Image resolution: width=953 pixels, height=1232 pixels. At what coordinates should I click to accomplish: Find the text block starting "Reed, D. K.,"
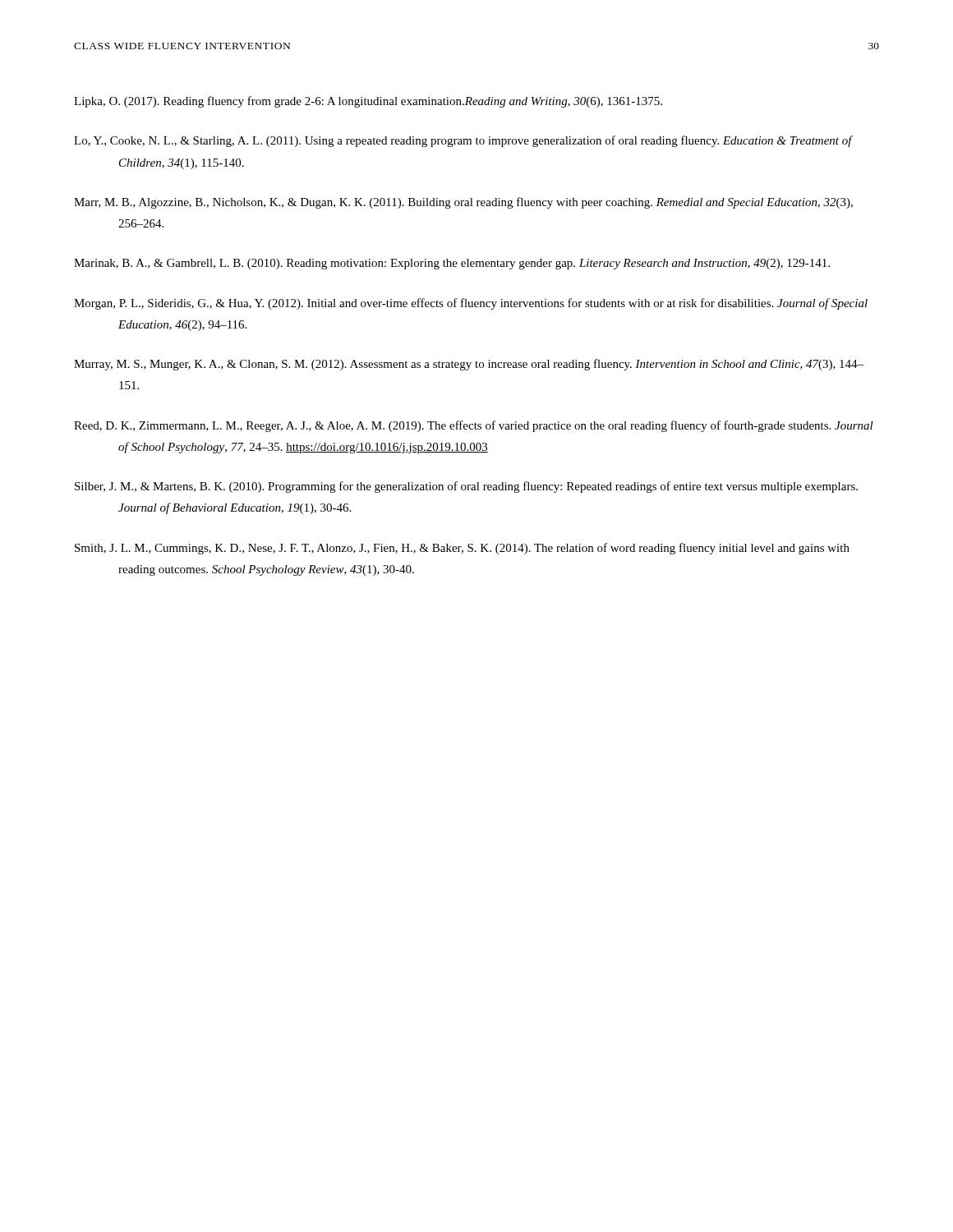[x=474, y=436]
